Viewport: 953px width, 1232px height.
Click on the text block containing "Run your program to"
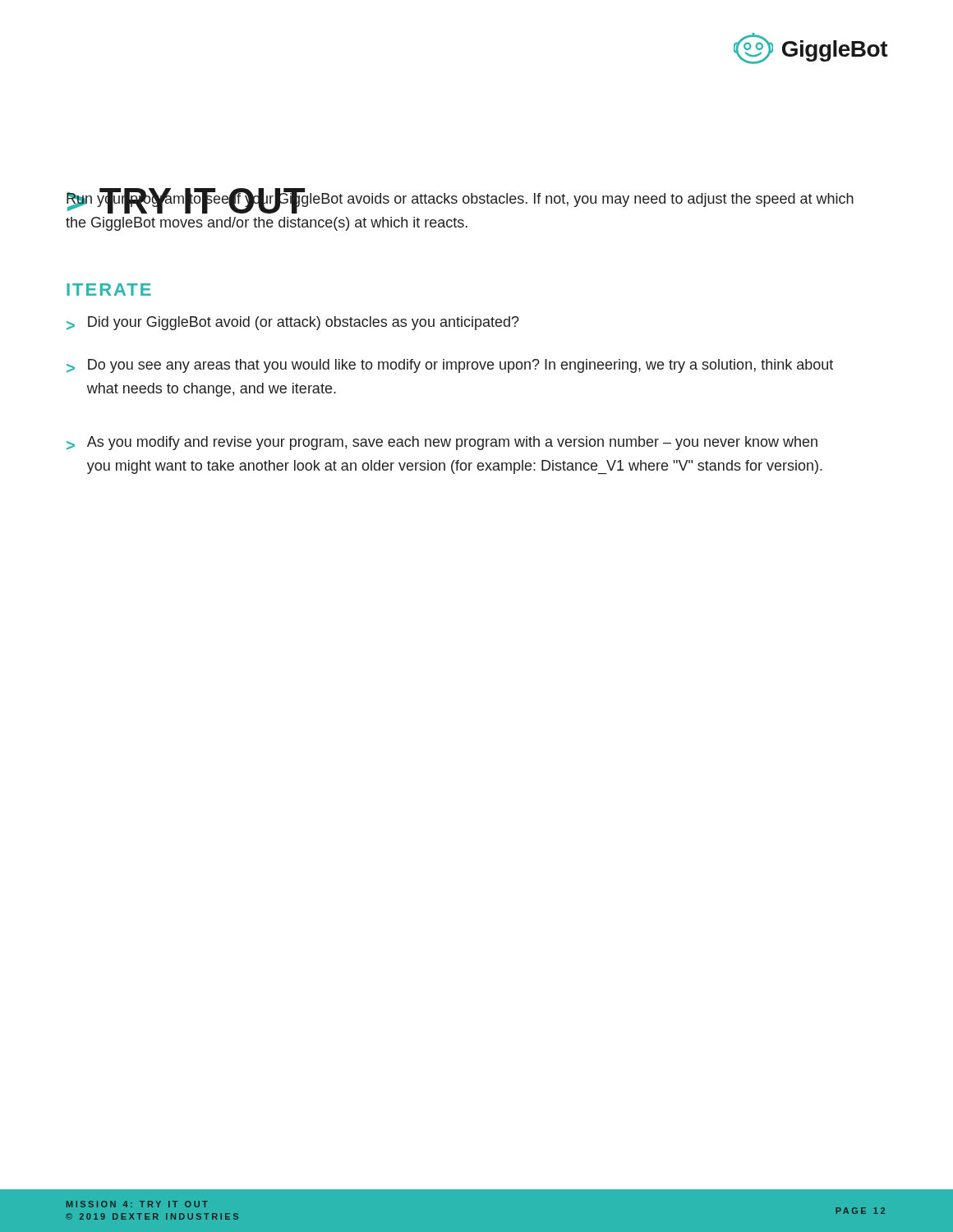[460, 211]
